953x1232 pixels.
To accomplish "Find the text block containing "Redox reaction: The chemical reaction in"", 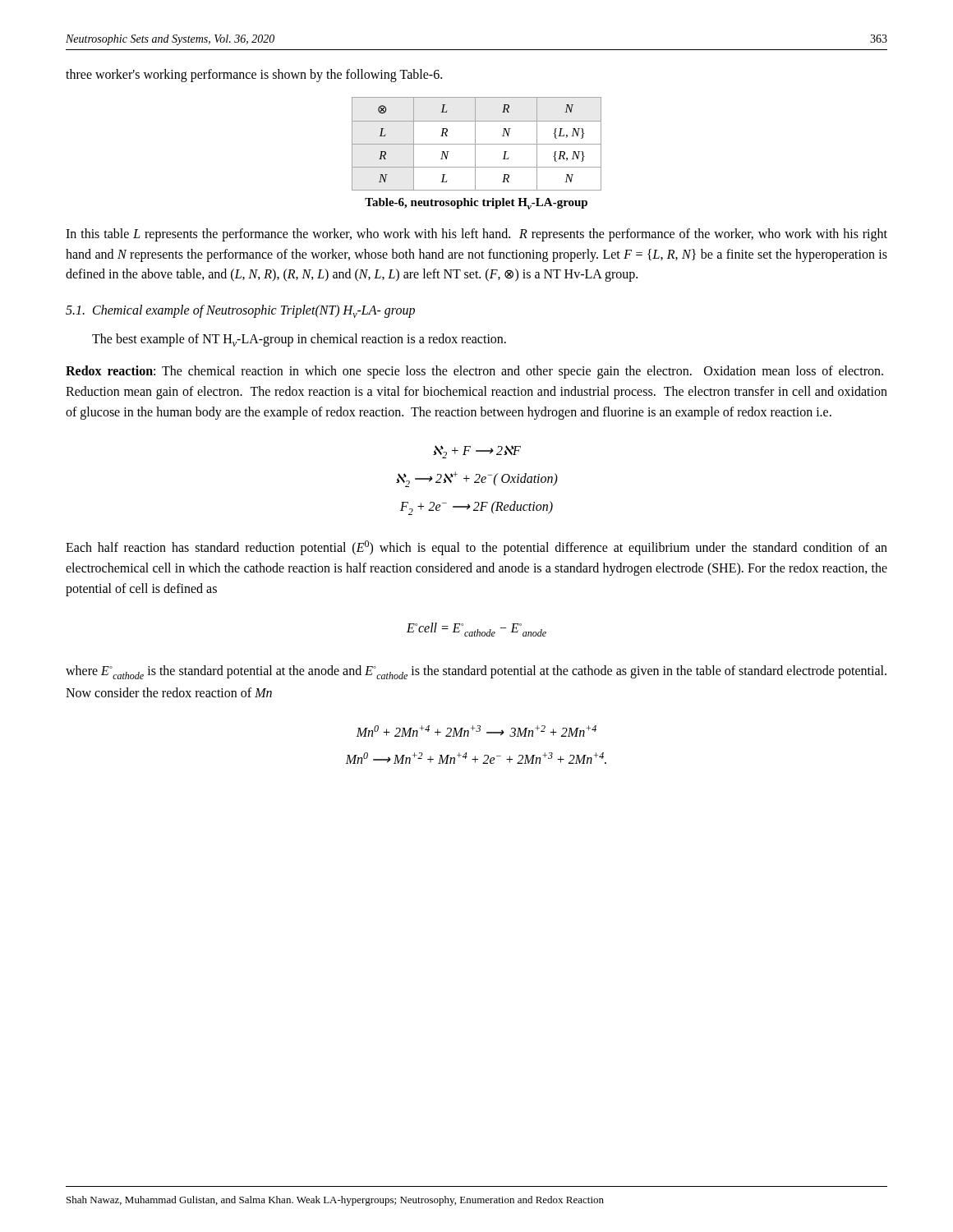I will 476,392.
